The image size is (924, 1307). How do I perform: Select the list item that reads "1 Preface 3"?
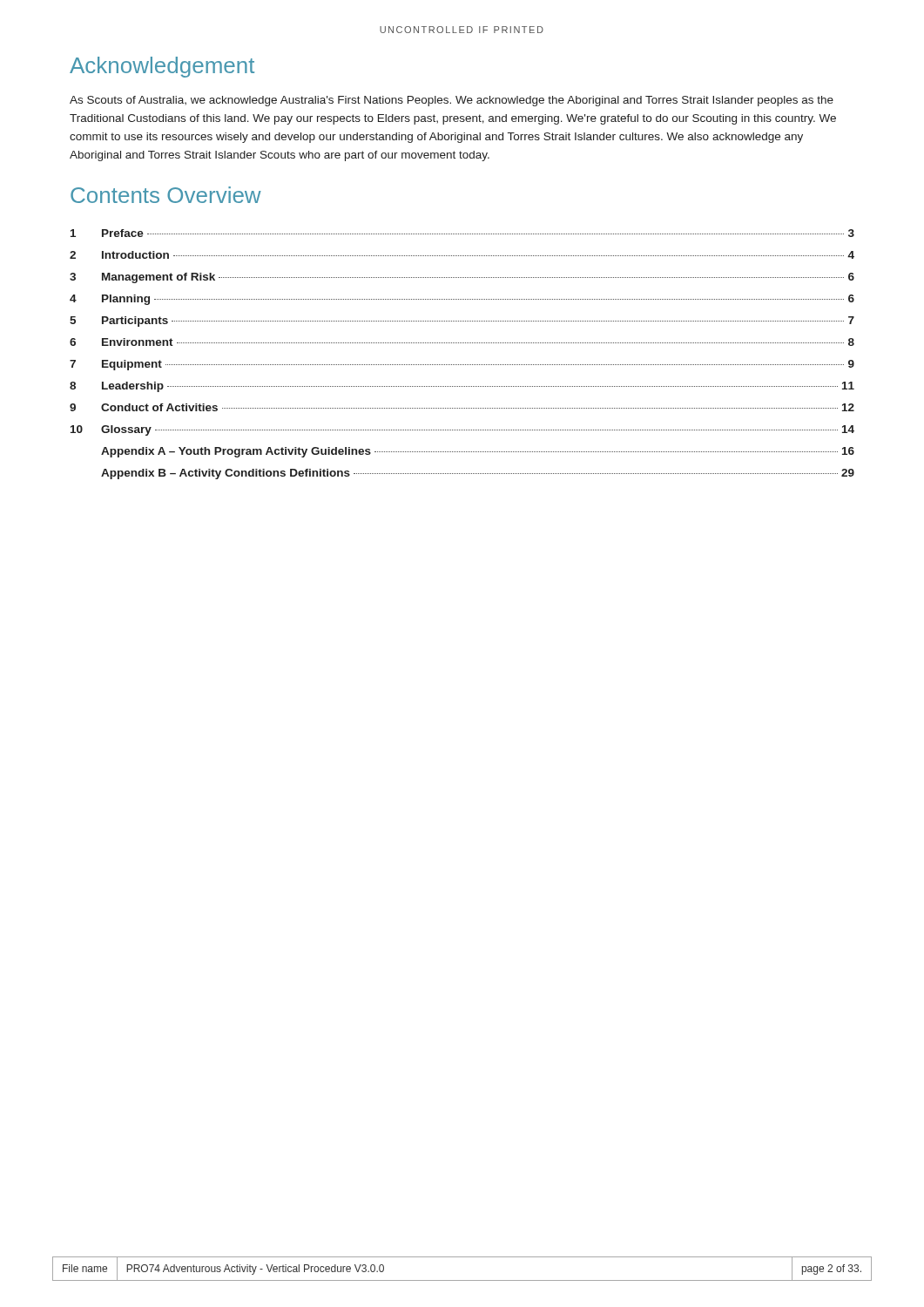462,233
